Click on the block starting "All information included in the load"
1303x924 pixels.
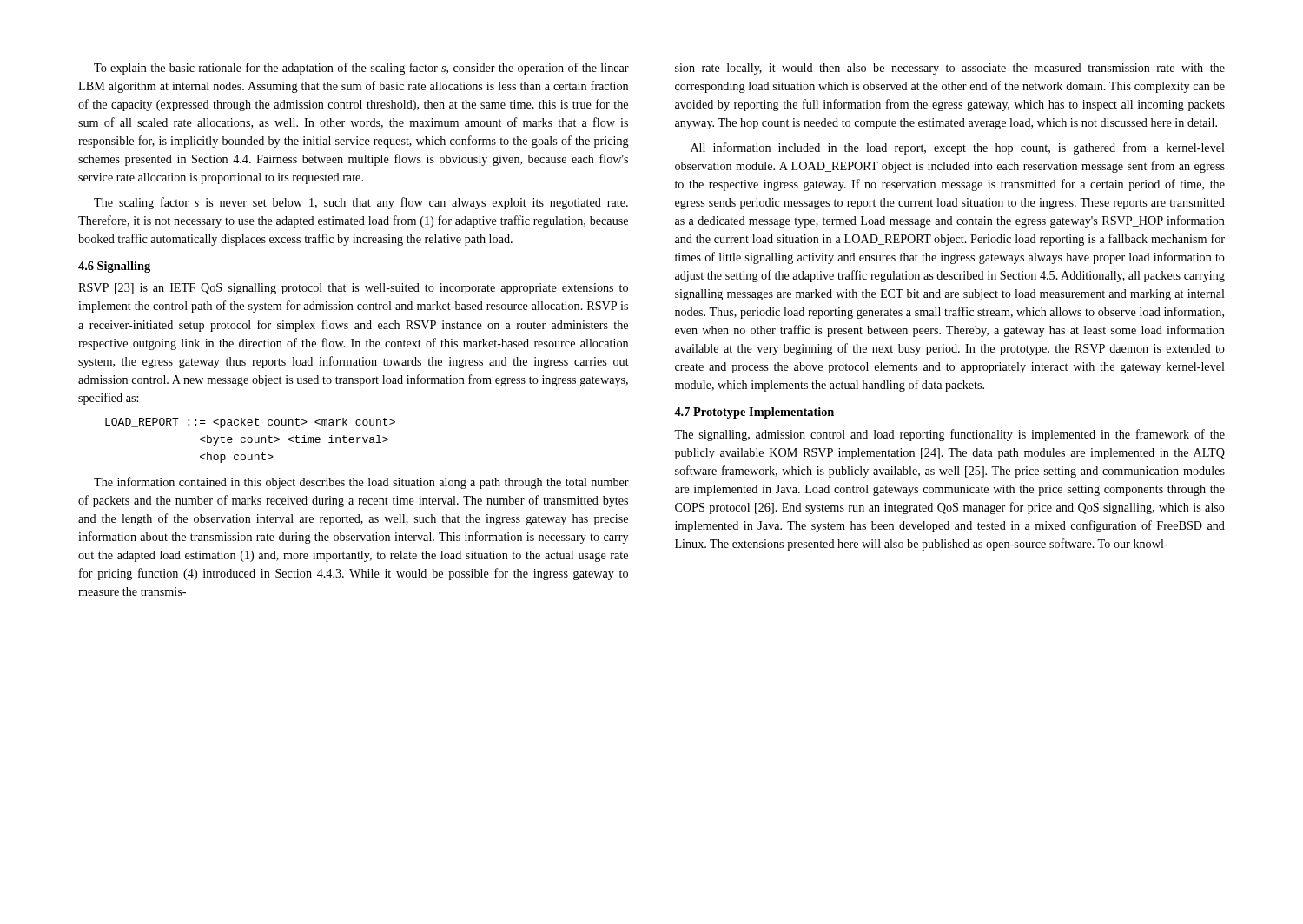coord(950,266)
